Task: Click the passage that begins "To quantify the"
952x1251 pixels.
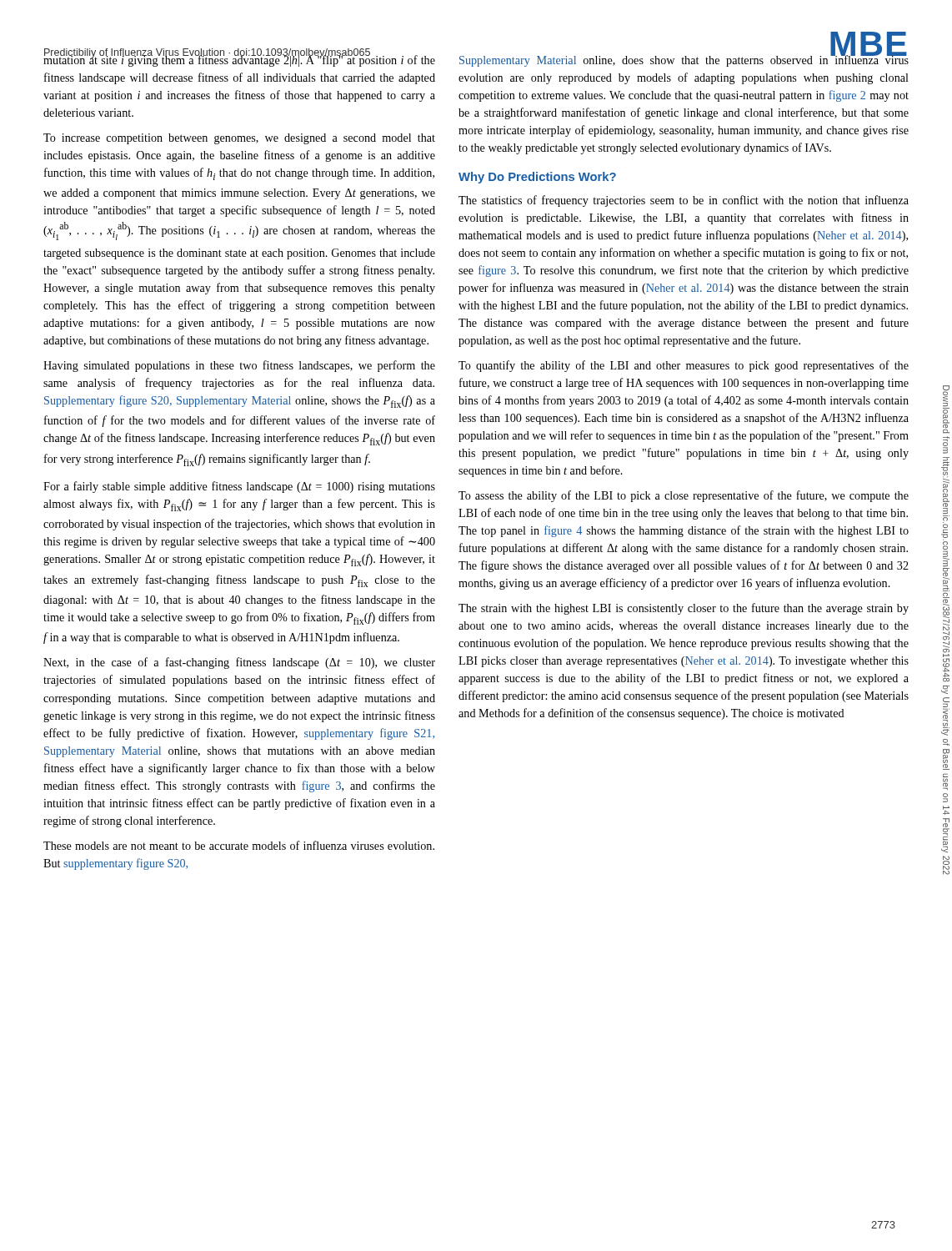Action: [x=684, y=418]
